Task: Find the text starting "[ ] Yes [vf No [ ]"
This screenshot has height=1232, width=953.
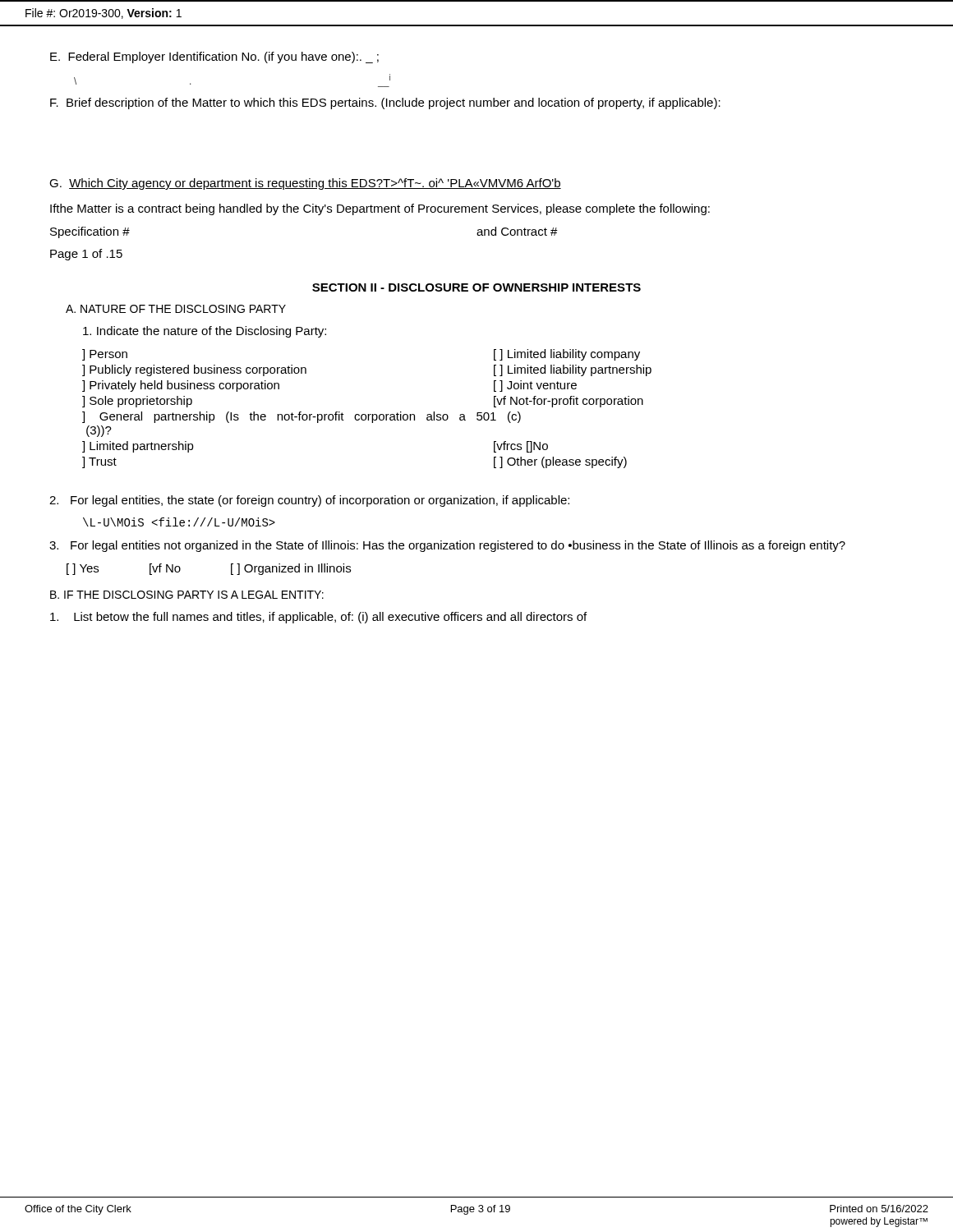Action: point(87,569)
